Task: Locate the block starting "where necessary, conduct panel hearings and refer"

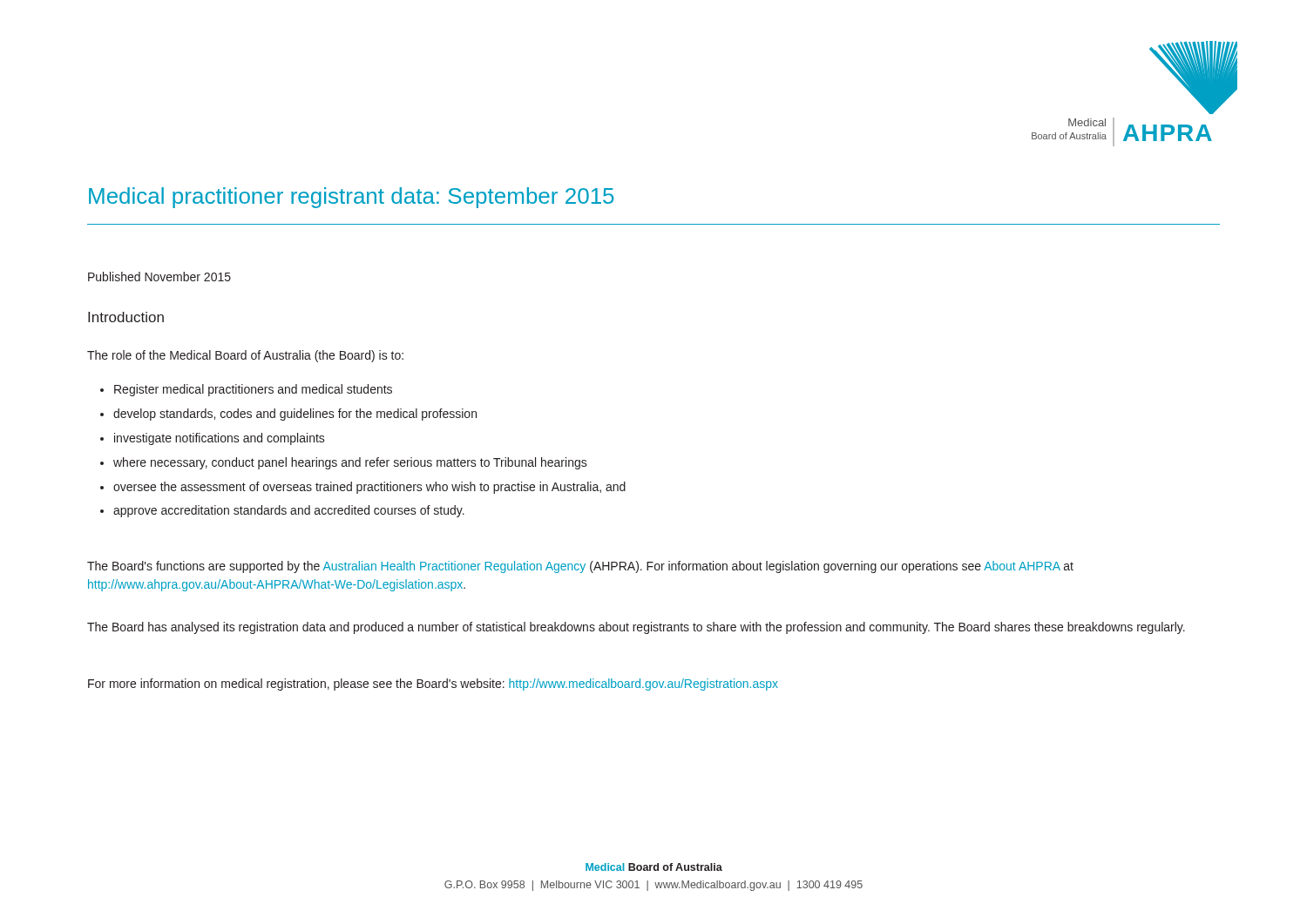Action: [350, 462]
